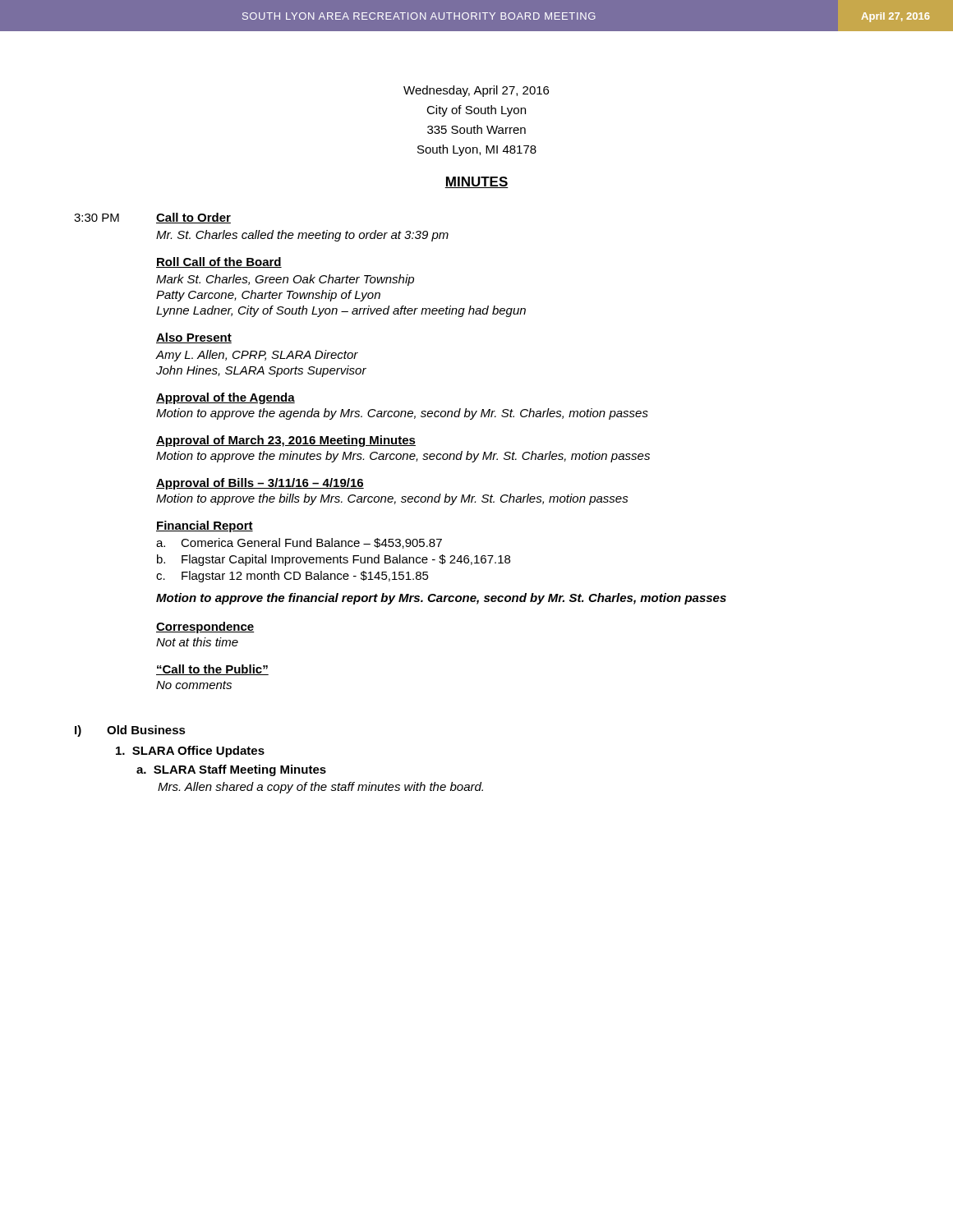
Task: Navigate to the block starting "Motion to approve the bills by"
Action: [x=392, y=498]
